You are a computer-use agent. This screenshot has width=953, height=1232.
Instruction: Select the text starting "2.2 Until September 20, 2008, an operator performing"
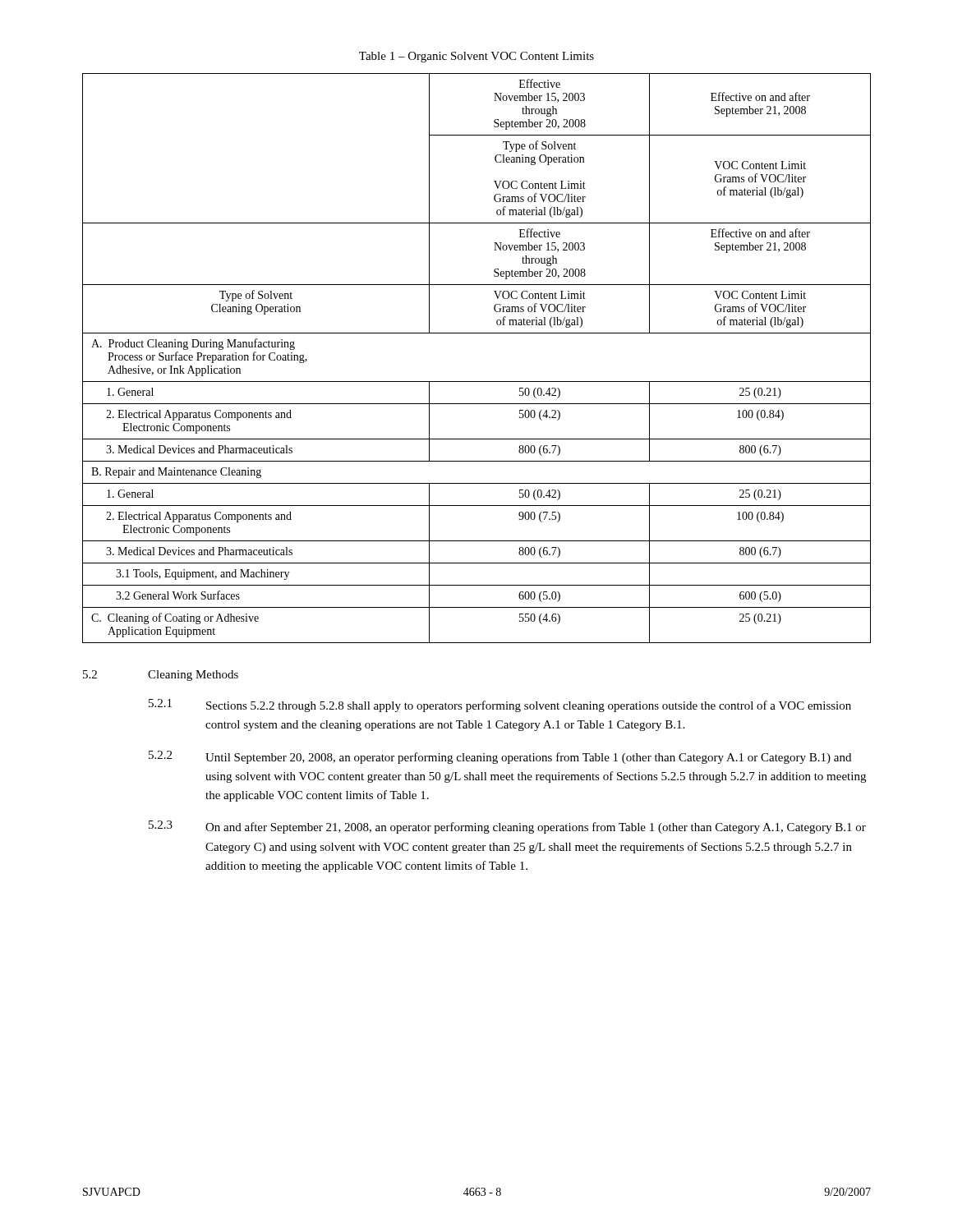coord(509,776)
